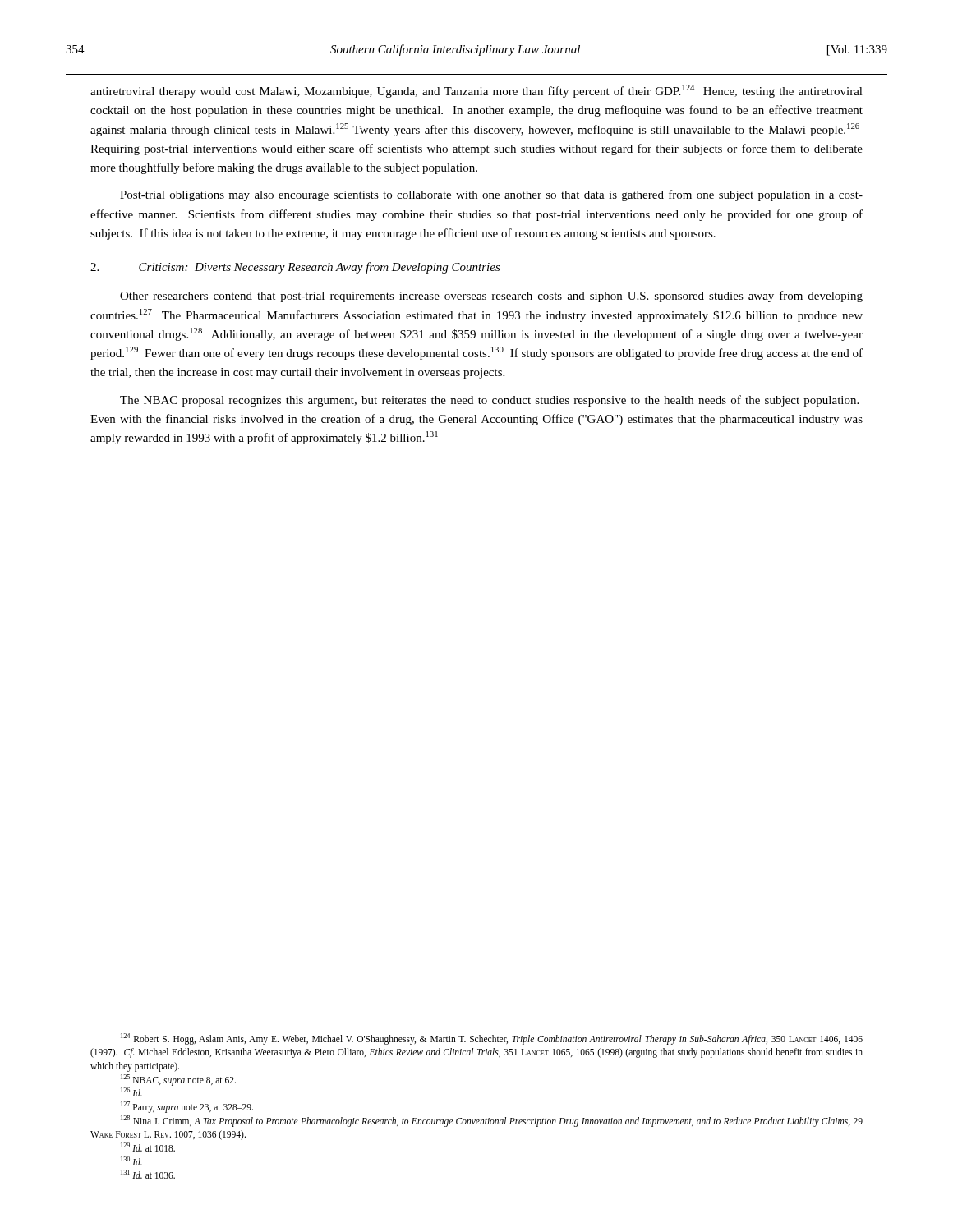Click on the text block starting "131 Id. at 1036."

[x=148, y=1174]
